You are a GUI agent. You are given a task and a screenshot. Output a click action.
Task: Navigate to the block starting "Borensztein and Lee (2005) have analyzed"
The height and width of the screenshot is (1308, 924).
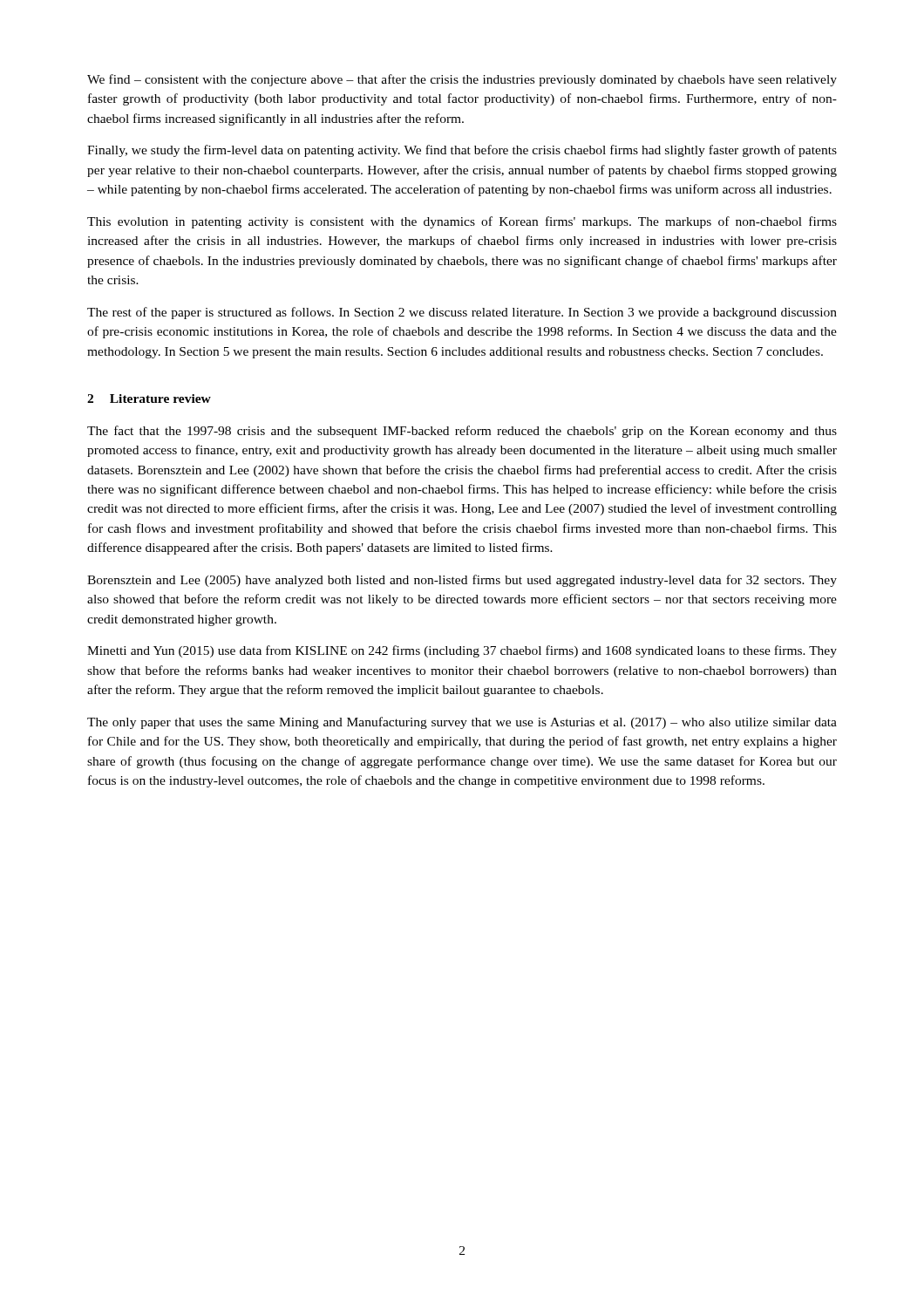[462, 600]
